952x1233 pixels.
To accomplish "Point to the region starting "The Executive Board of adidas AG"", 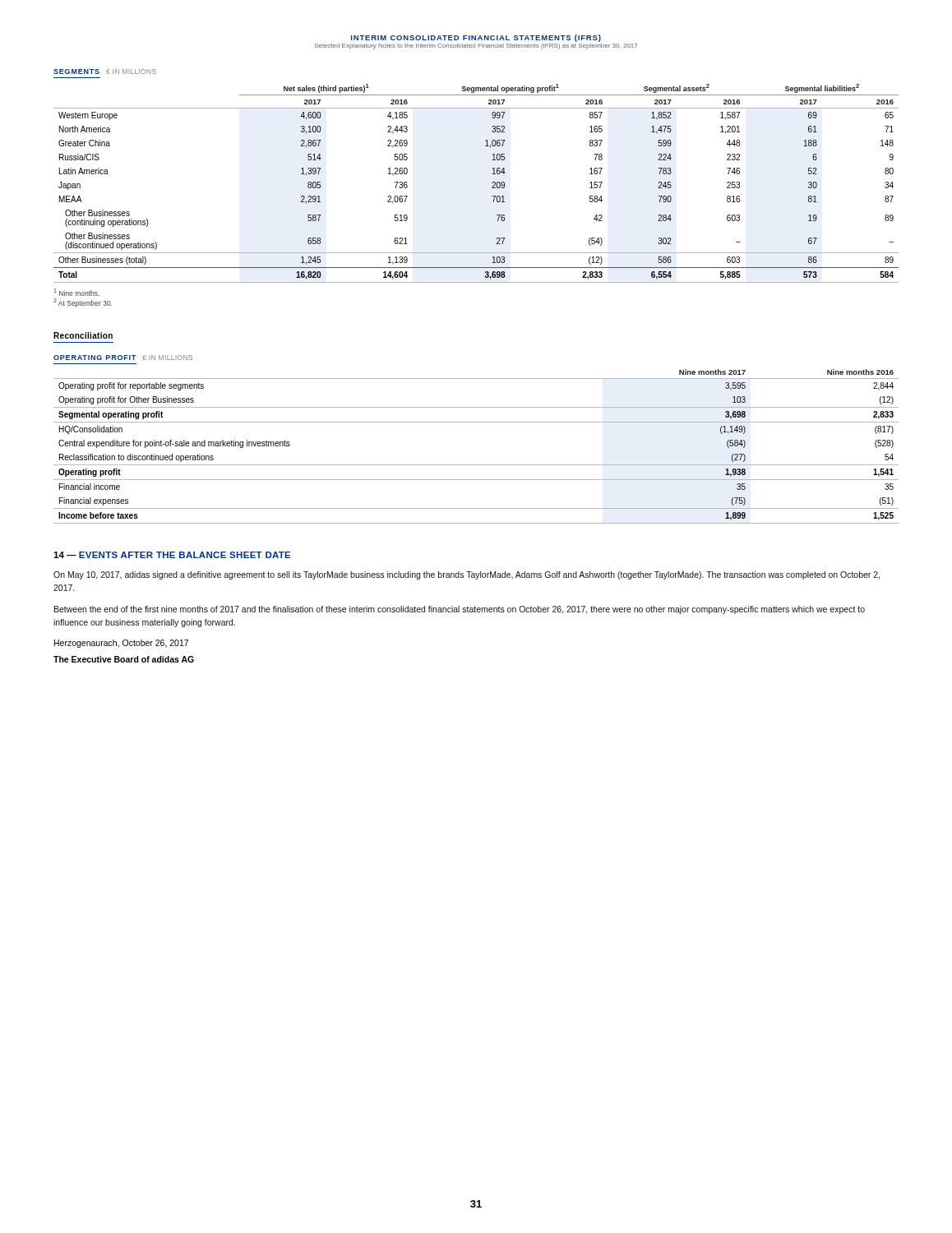I will 124,659.
